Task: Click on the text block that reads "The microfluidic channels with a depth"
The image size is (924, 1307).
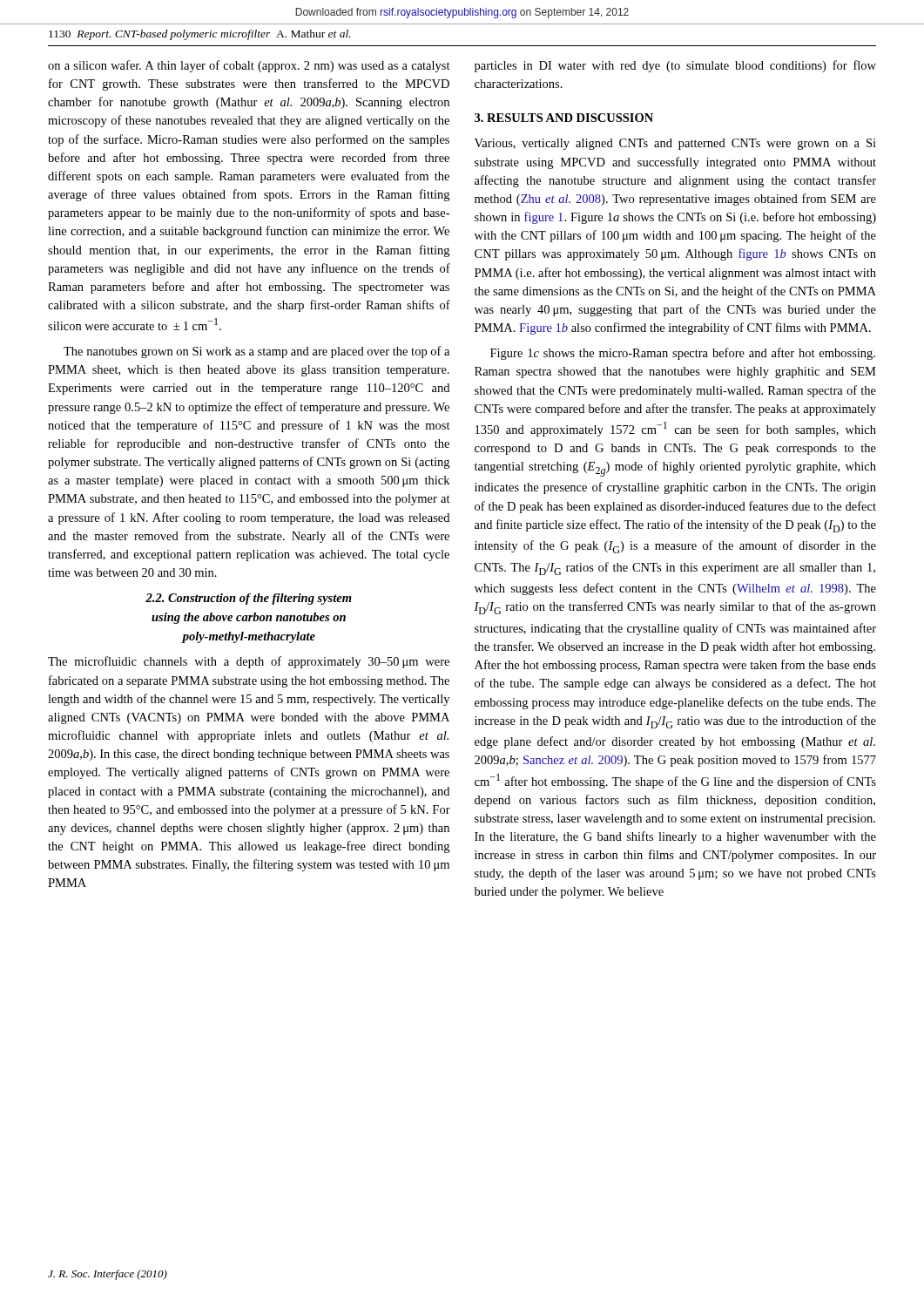Action: point(249,773)
